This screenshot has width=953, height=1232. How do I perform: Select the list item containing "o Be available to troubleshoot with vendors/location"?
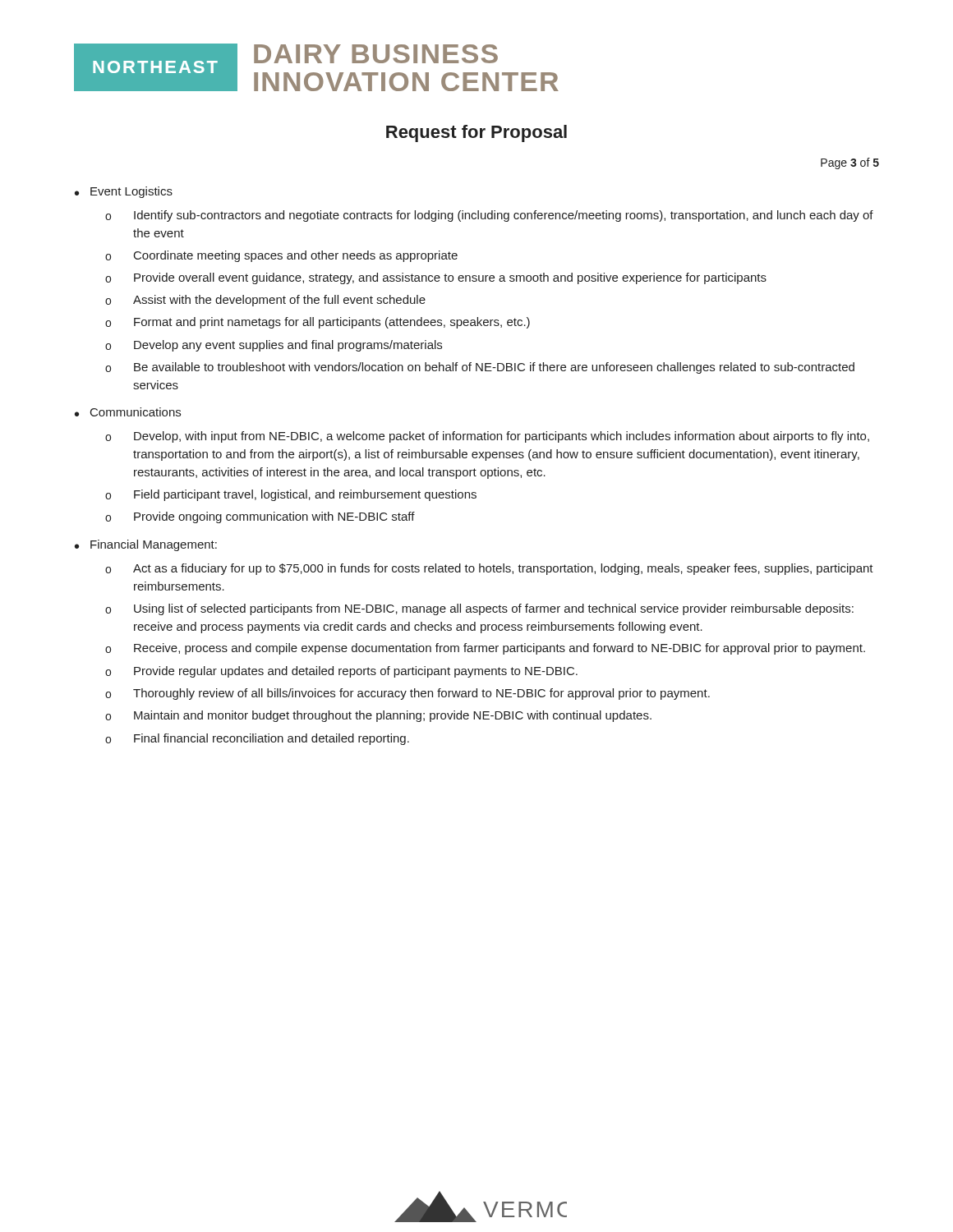[x=492, y=376]
